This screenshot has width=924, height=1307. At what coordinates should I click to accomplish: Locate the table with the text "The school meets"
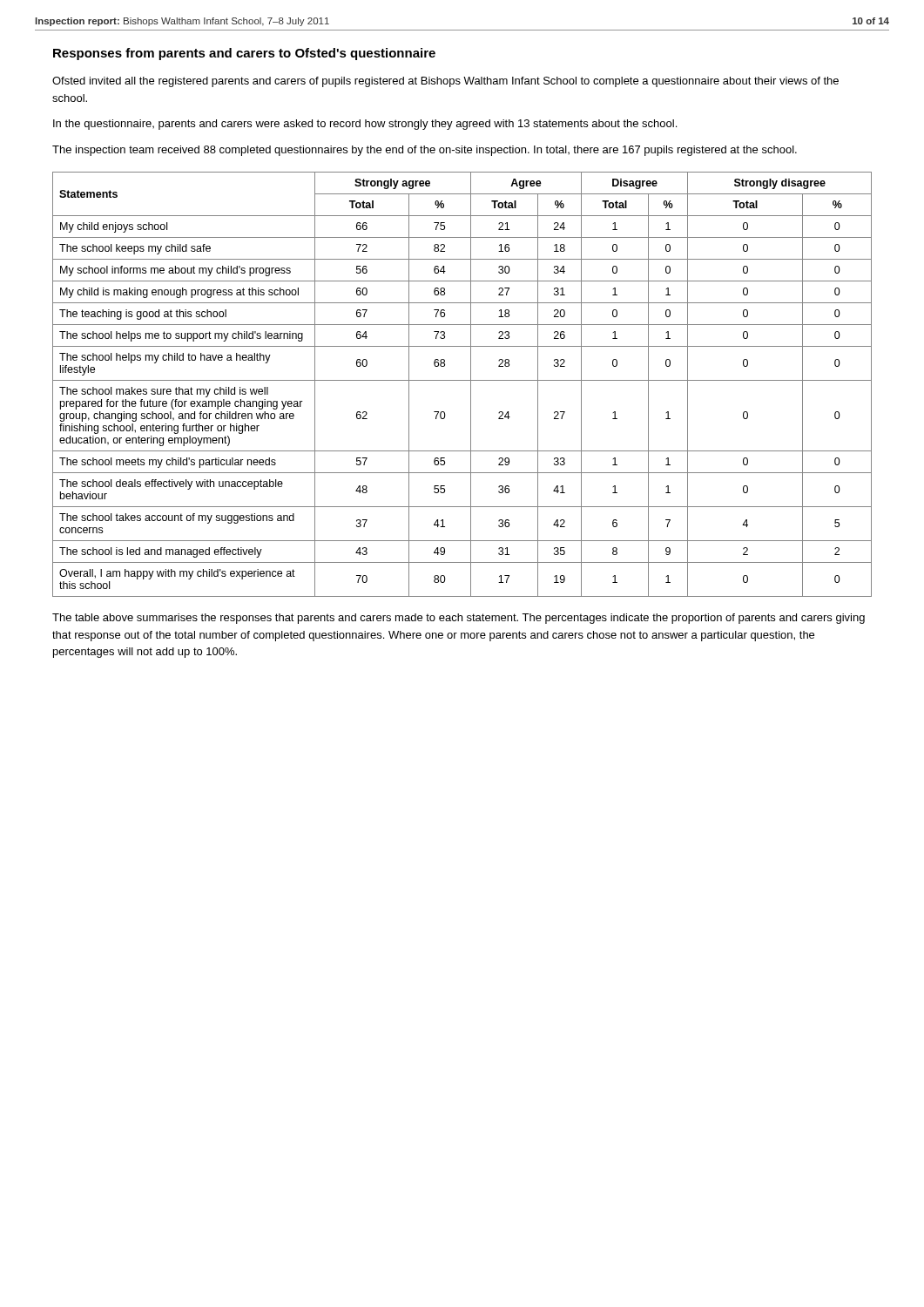click(462, 384)
